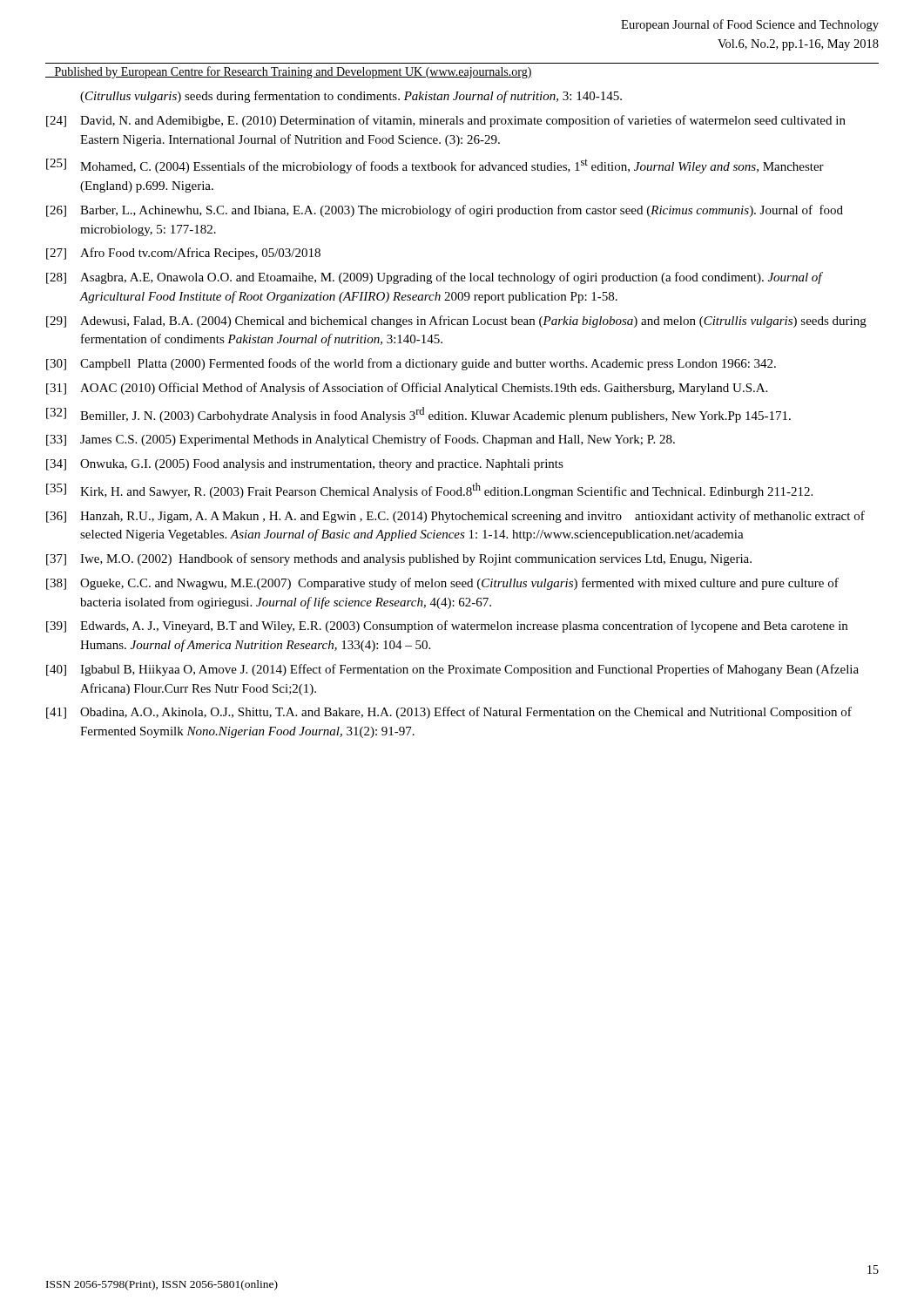Screen dimensions: 1307x924
Task: Locate the block of text that opens with "[25] Mohamed, C. (2004) Essentials of"
Action: pyautogui.click(x=462, y=175)
